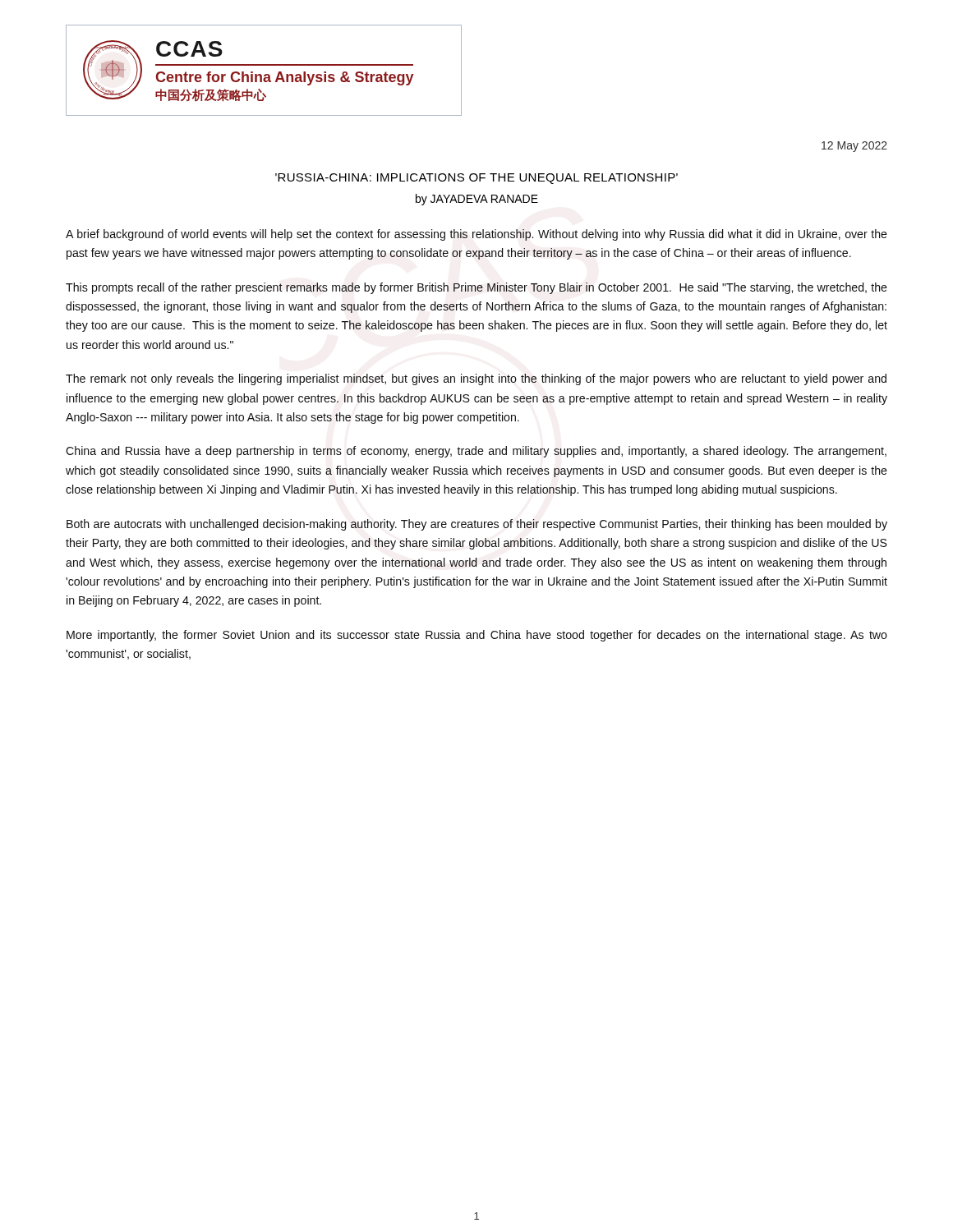The height and width of the screenshot is (1232, 953).
Task: Point to the block starting "This prompts recall of the rather"
Action: tap(476, 316)
